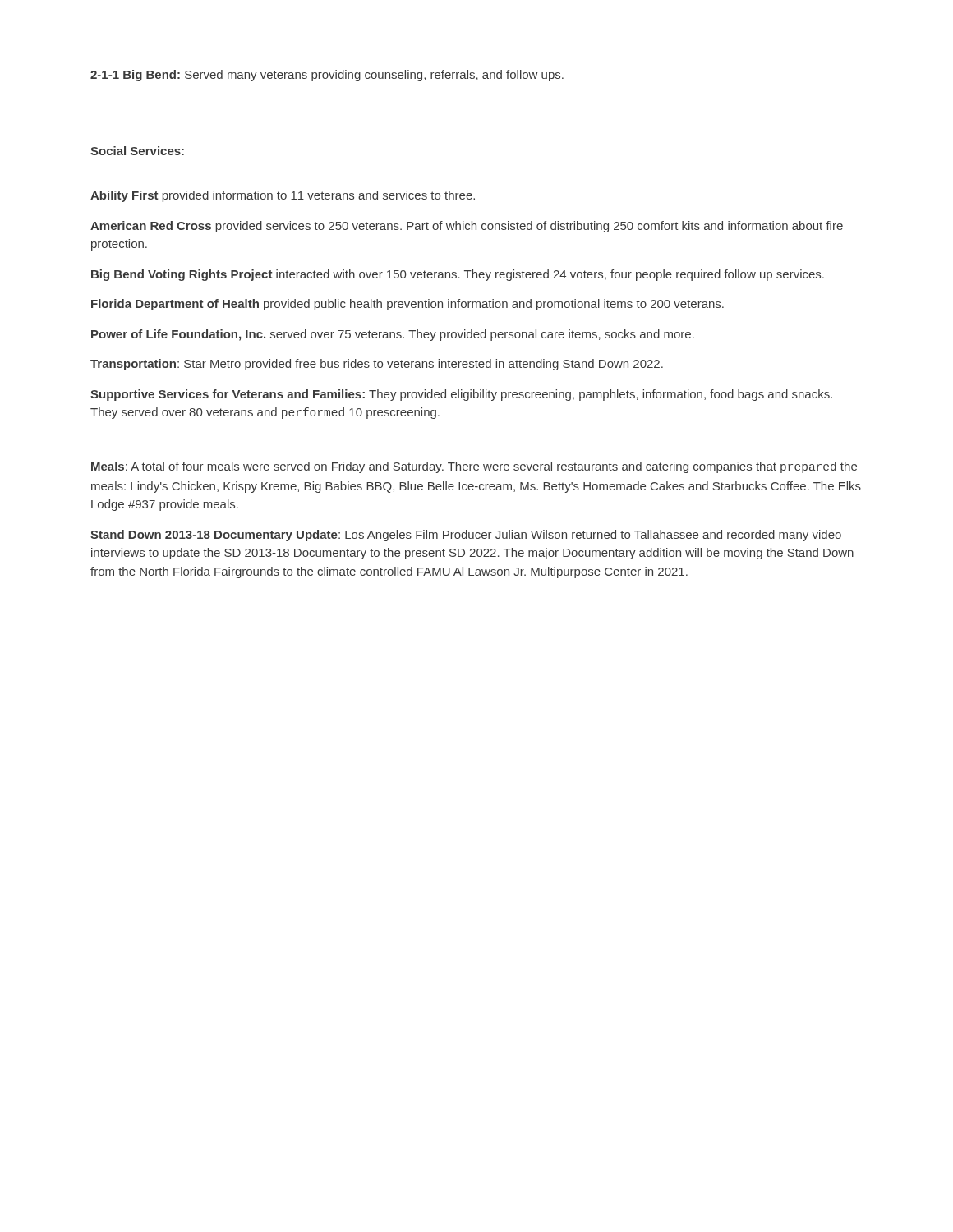Point to the block beginning "Meals: A total of four meals"
953x1232 pixels.
pyautogui.click(x=476, y=485)
